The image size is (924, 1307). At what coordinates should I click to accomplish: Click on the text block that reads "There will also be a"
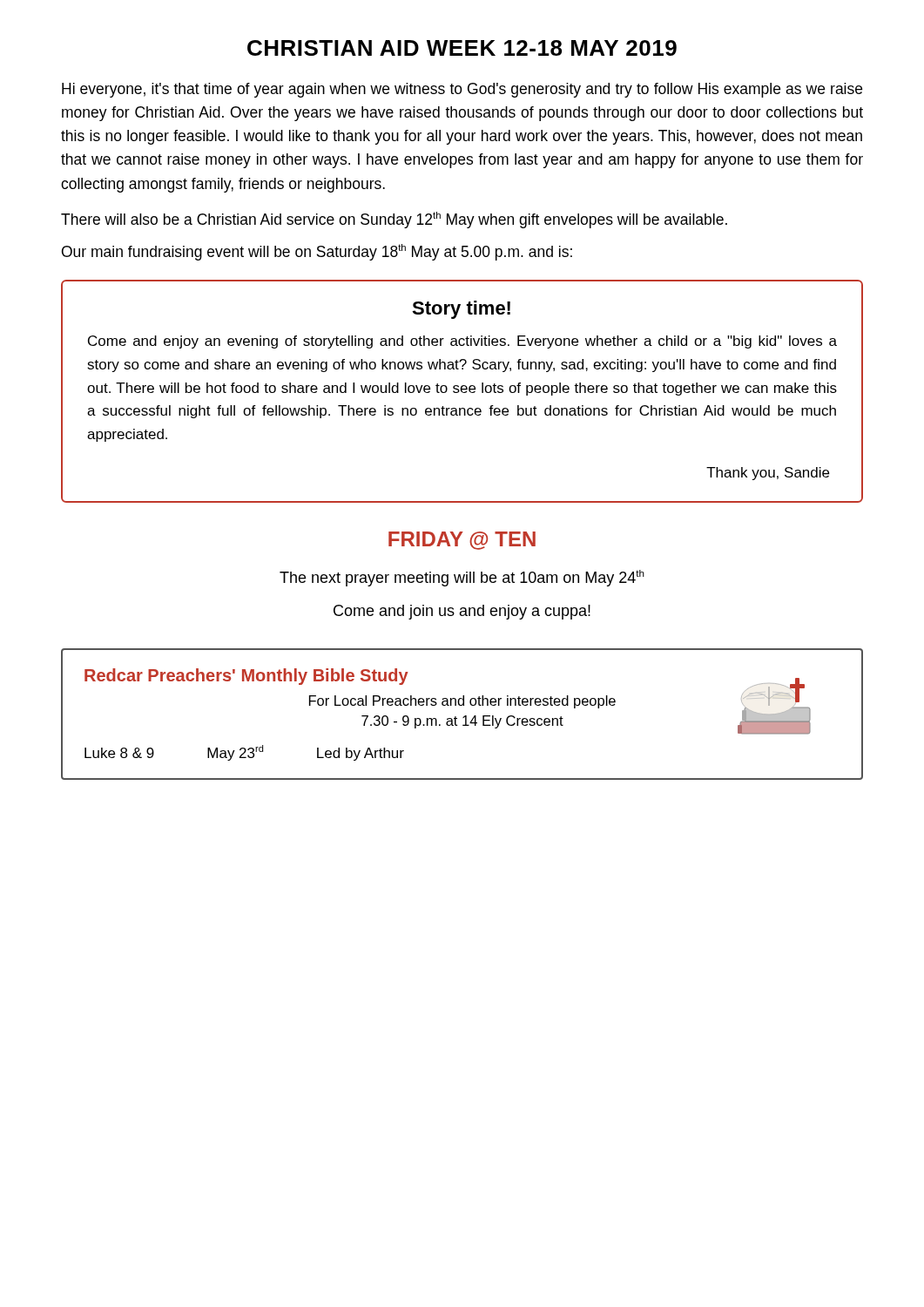coord(395,219)
